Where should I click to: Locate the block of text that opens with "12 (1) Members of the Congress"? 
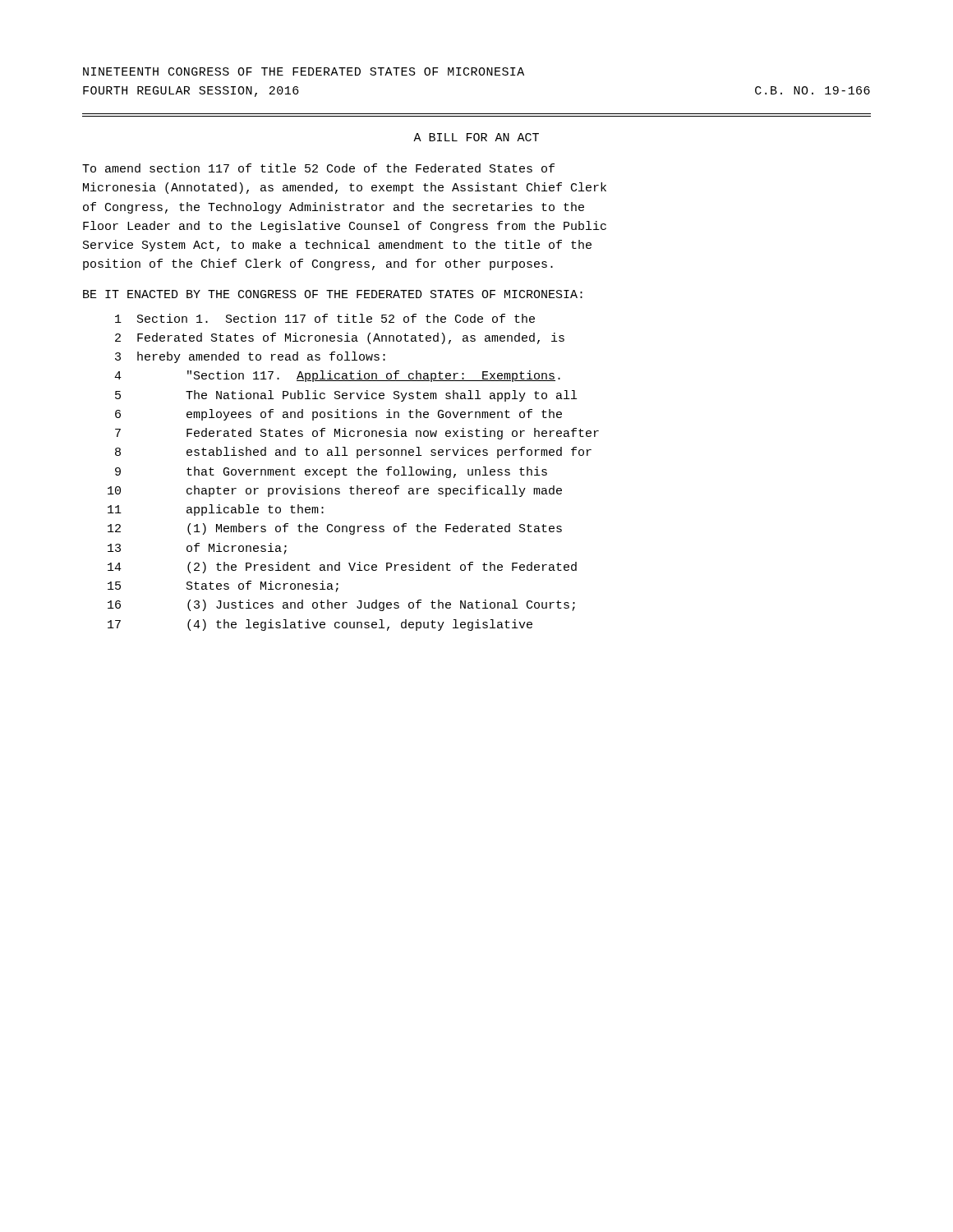click(x=476, y=530)
